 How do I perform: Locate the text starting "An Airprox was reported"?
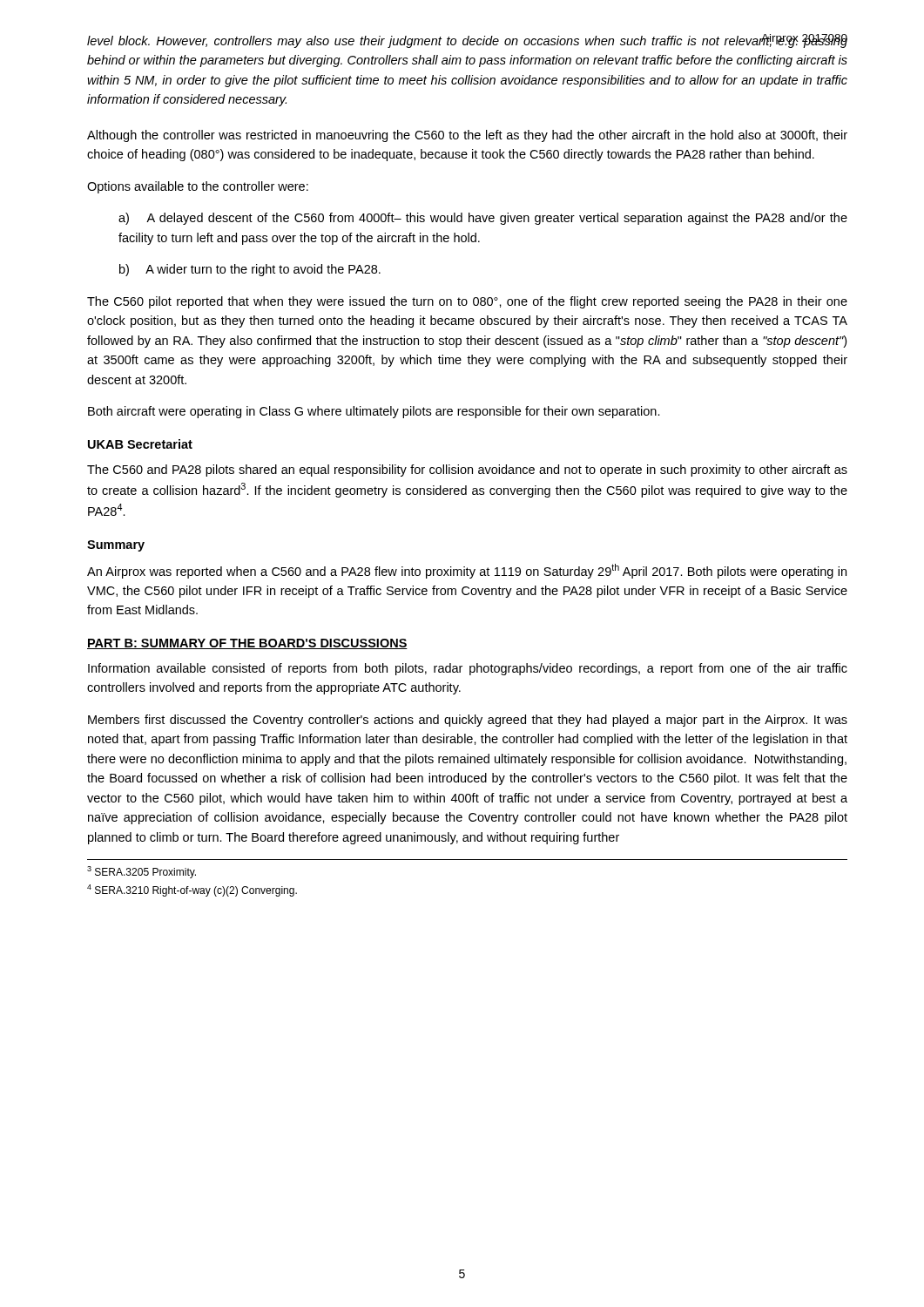click(467, 589)
